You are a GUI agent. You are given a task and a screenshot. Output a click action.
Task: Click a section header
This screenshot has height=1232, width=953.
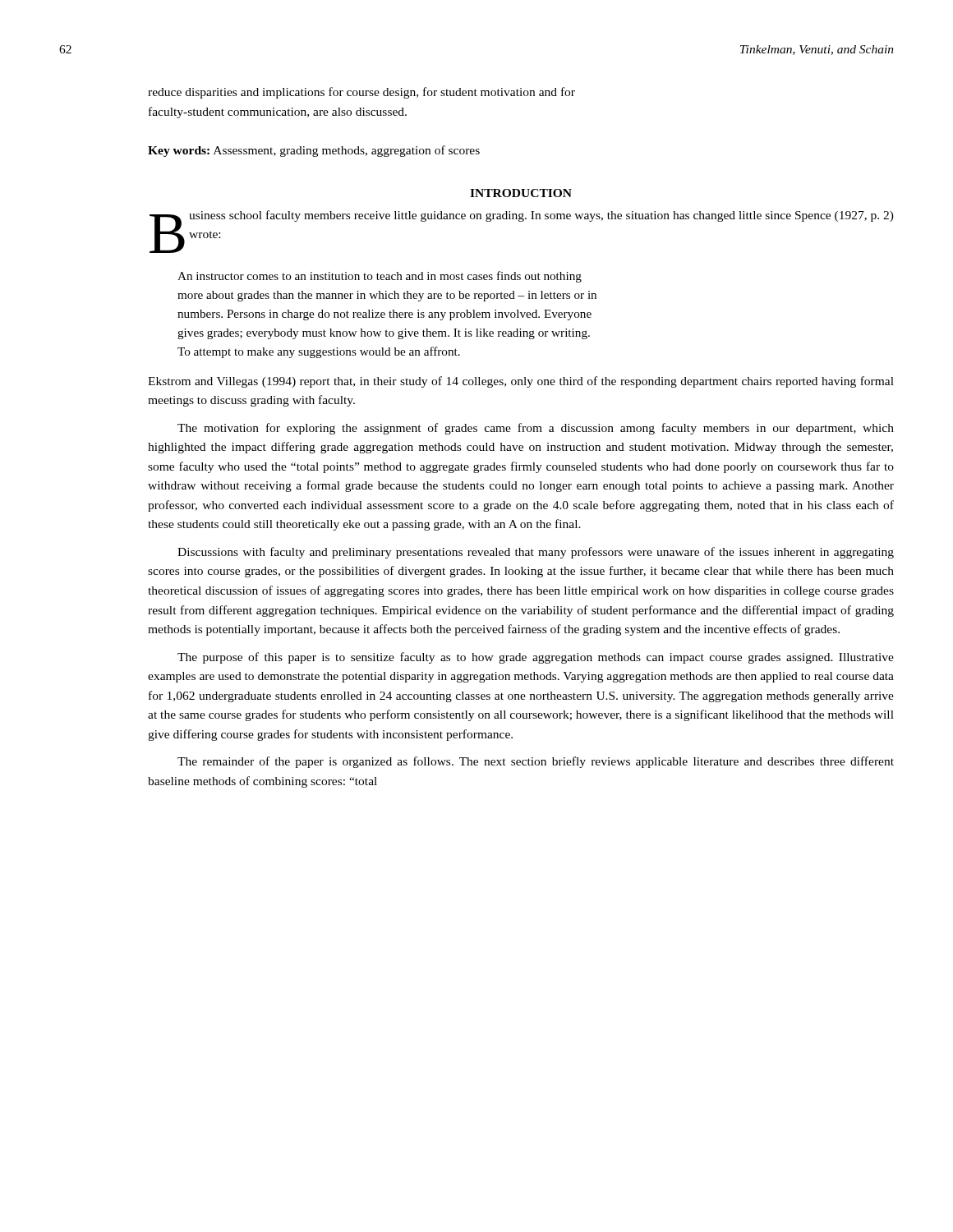point(521,192)
